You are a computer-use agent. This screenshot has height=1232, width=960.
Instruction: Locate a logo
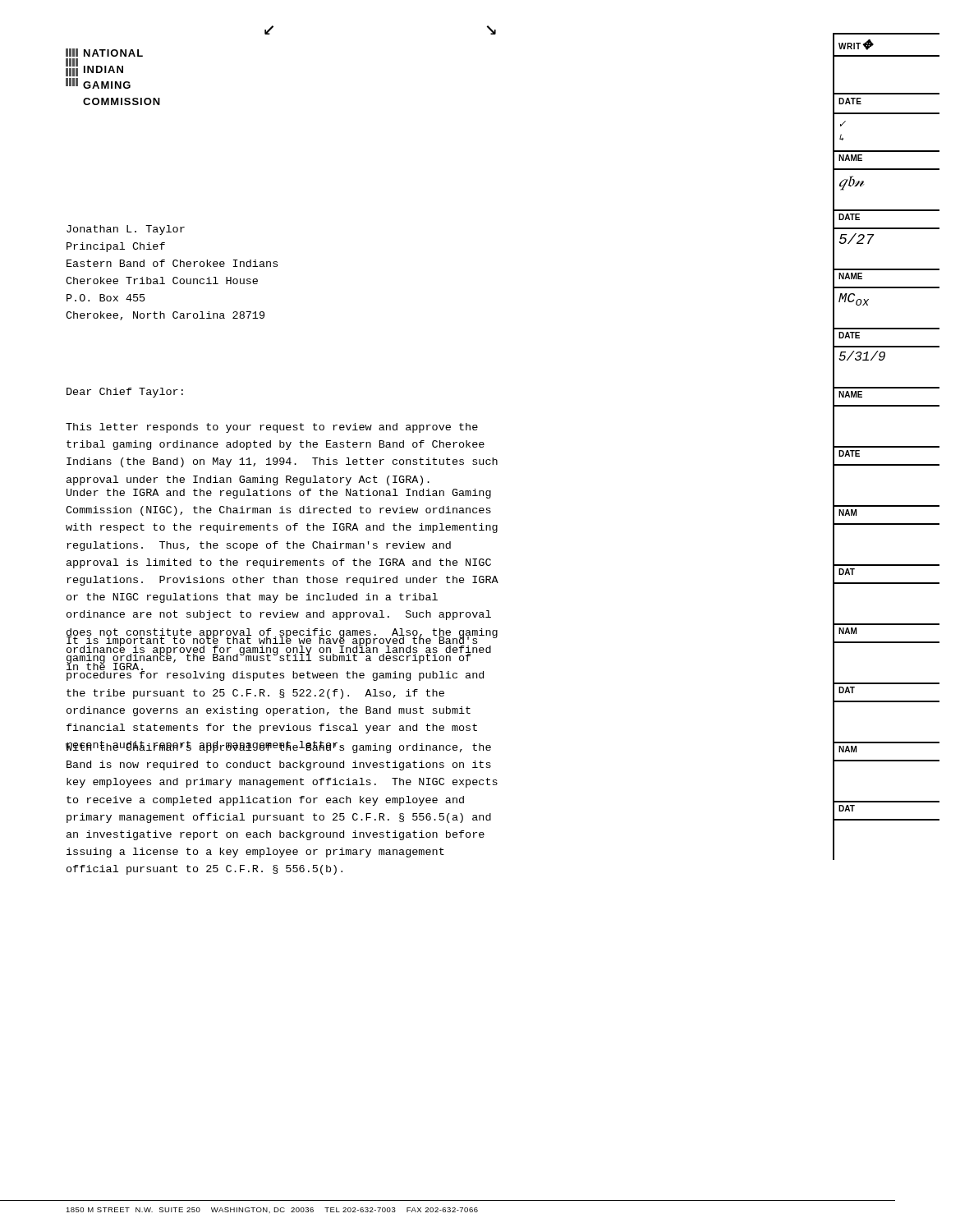click(142, 77)
